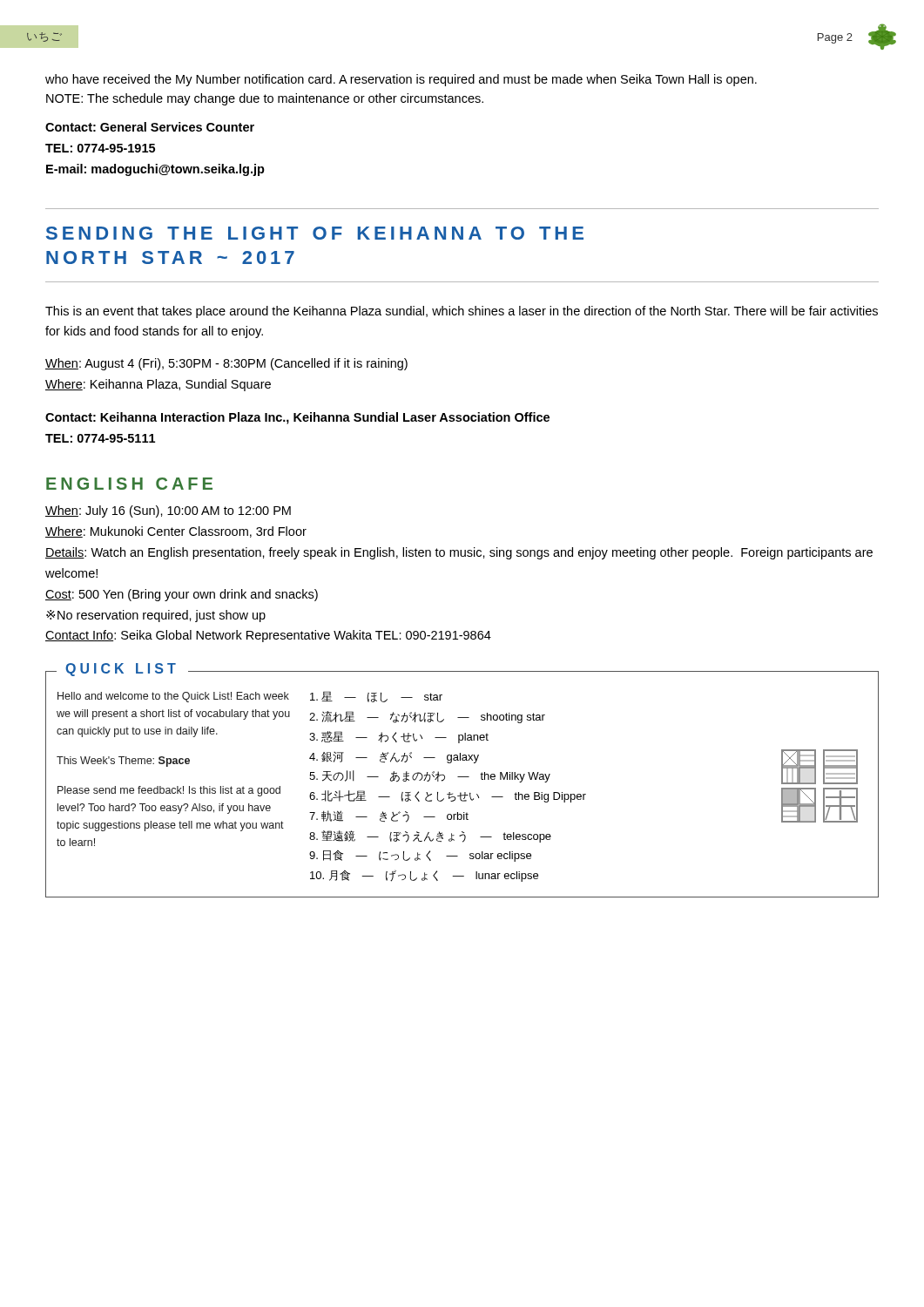Navigate to the block starting "ENGLISH CAFE"

131,484
